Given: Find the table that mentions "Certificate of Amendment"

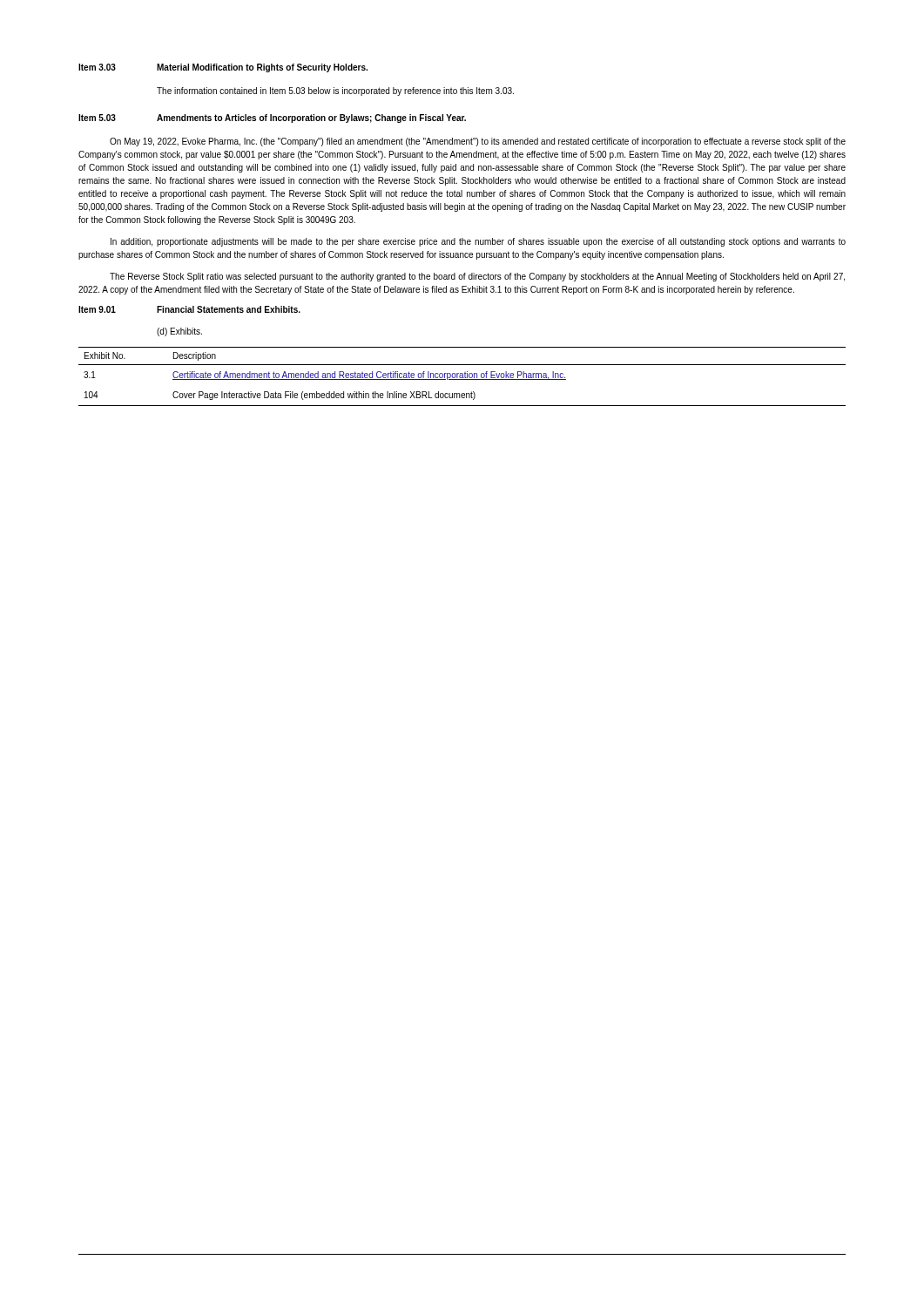Looking at the screenshot, I should pos(462,376).
